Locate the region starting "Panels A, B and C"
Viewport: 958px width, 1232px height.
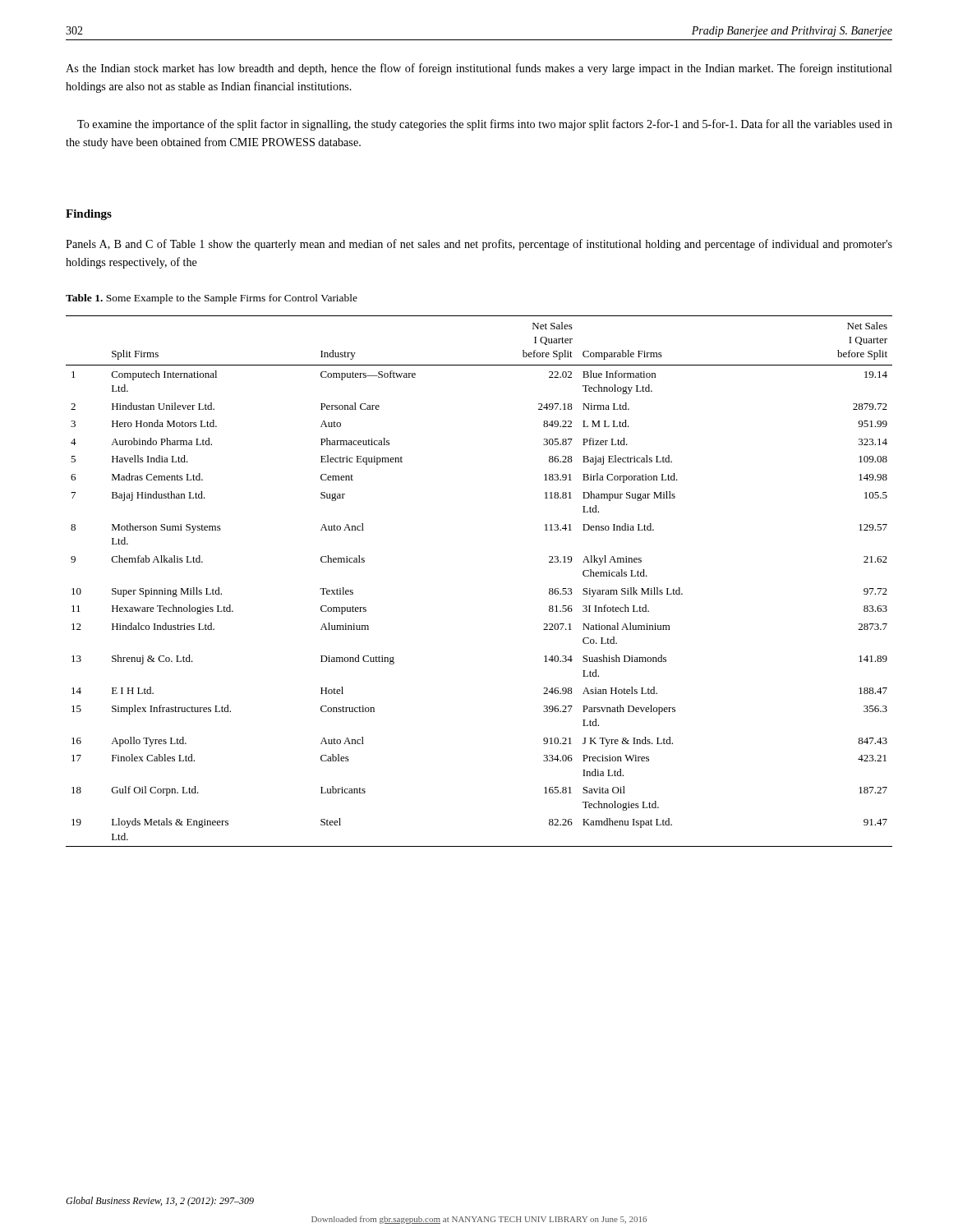479,253
